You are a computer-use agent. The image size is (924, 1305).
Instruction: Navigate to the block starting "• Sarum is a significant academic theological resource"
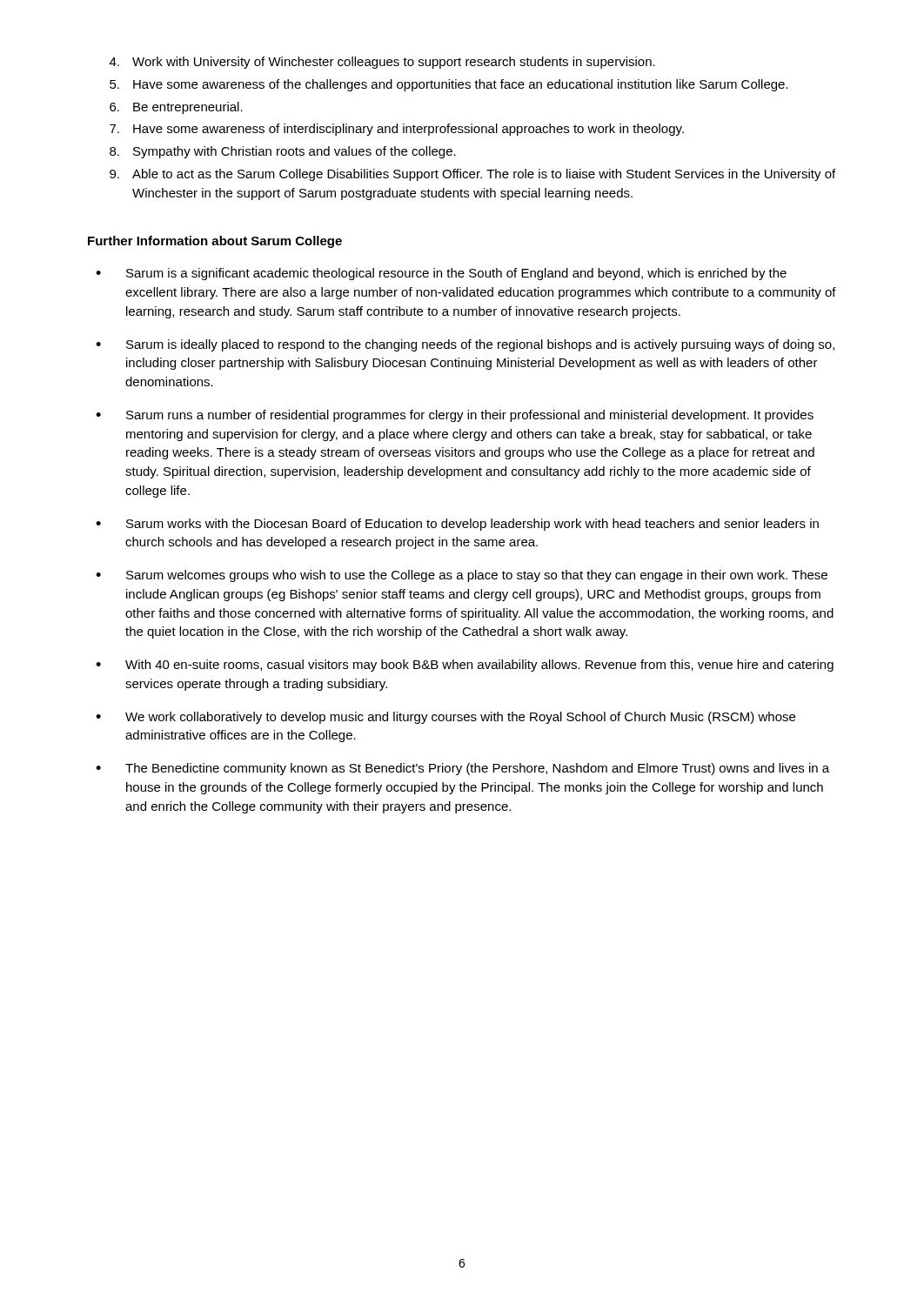pos(462,292)
